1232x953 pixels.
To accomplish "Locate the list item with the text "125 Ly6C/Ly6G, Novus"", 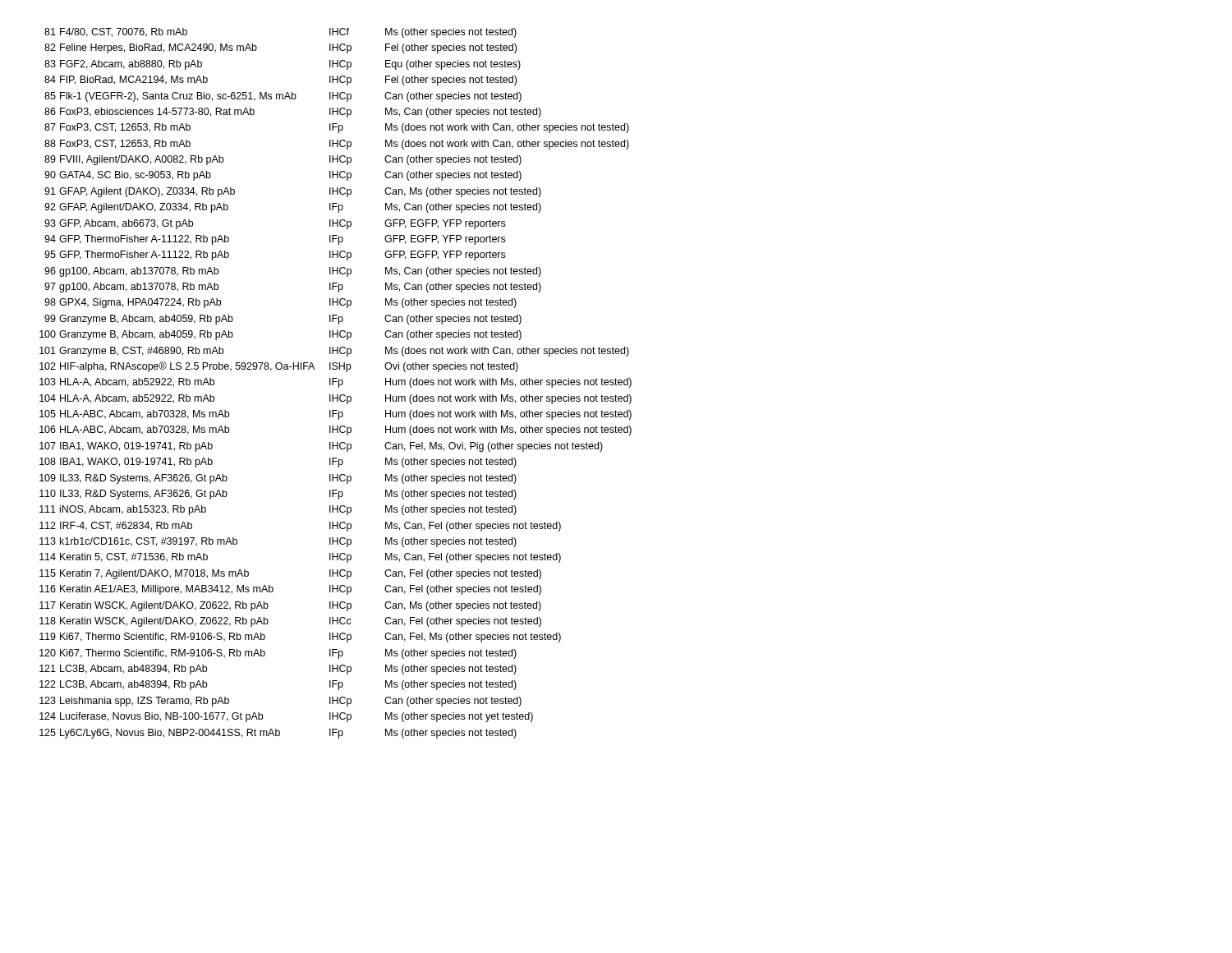I will pyautogui.click(x=278, y=734).
